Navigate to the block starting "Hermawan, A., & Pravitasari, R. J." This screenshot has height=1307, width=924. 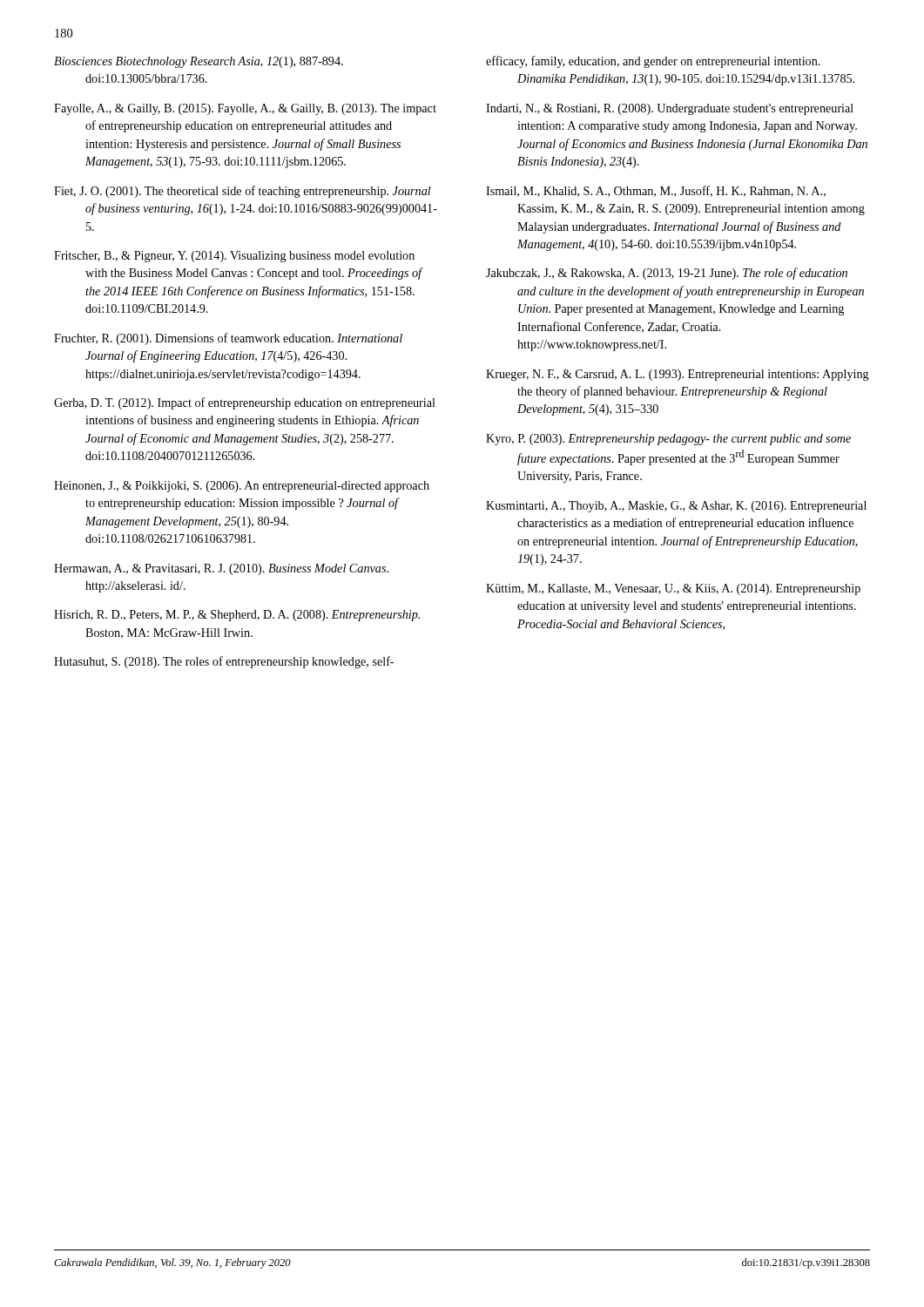[x=222, y=577]
